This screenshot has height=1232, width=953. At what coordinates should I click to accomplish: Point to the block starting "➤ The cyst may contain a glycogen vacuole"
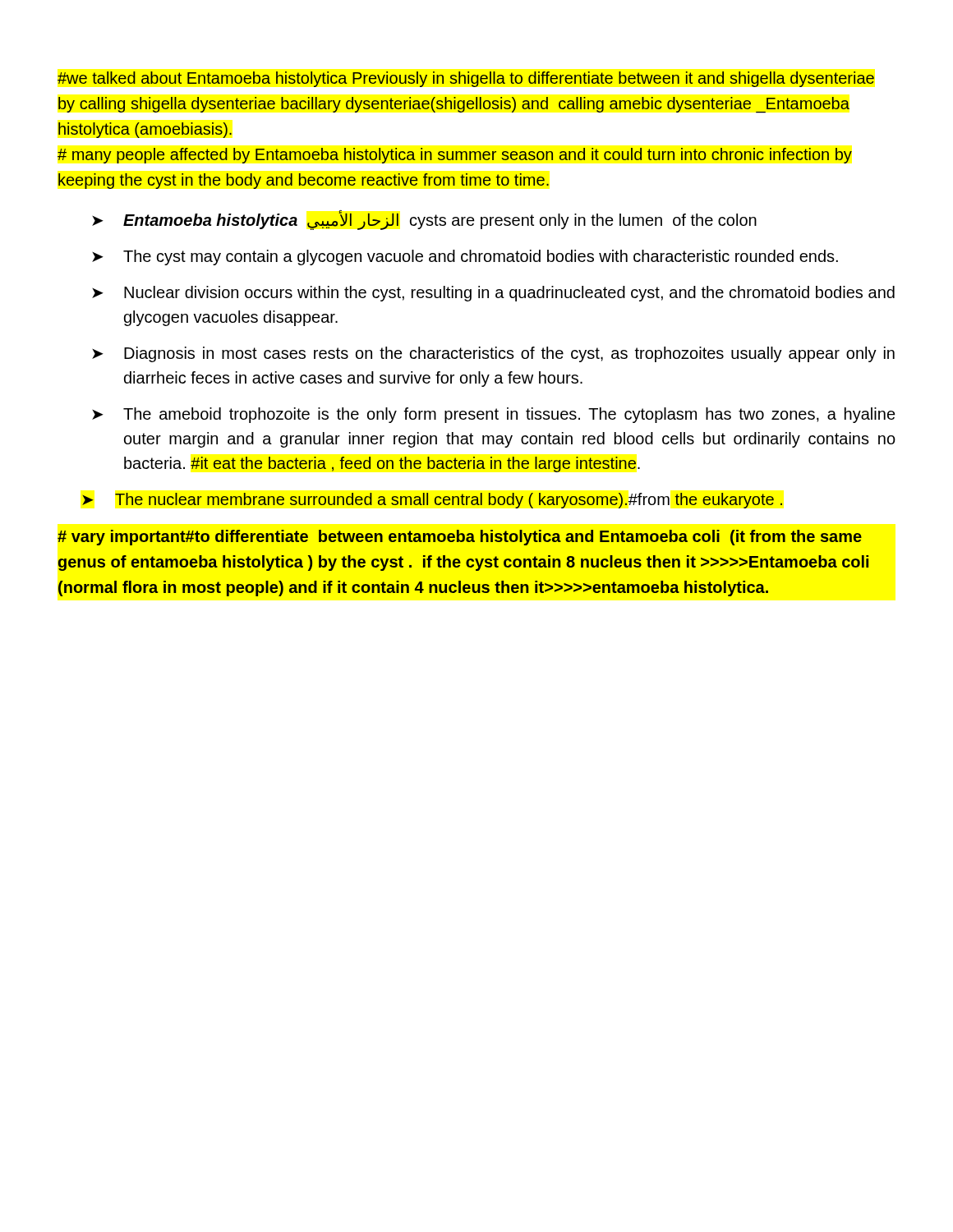point(493,256)
